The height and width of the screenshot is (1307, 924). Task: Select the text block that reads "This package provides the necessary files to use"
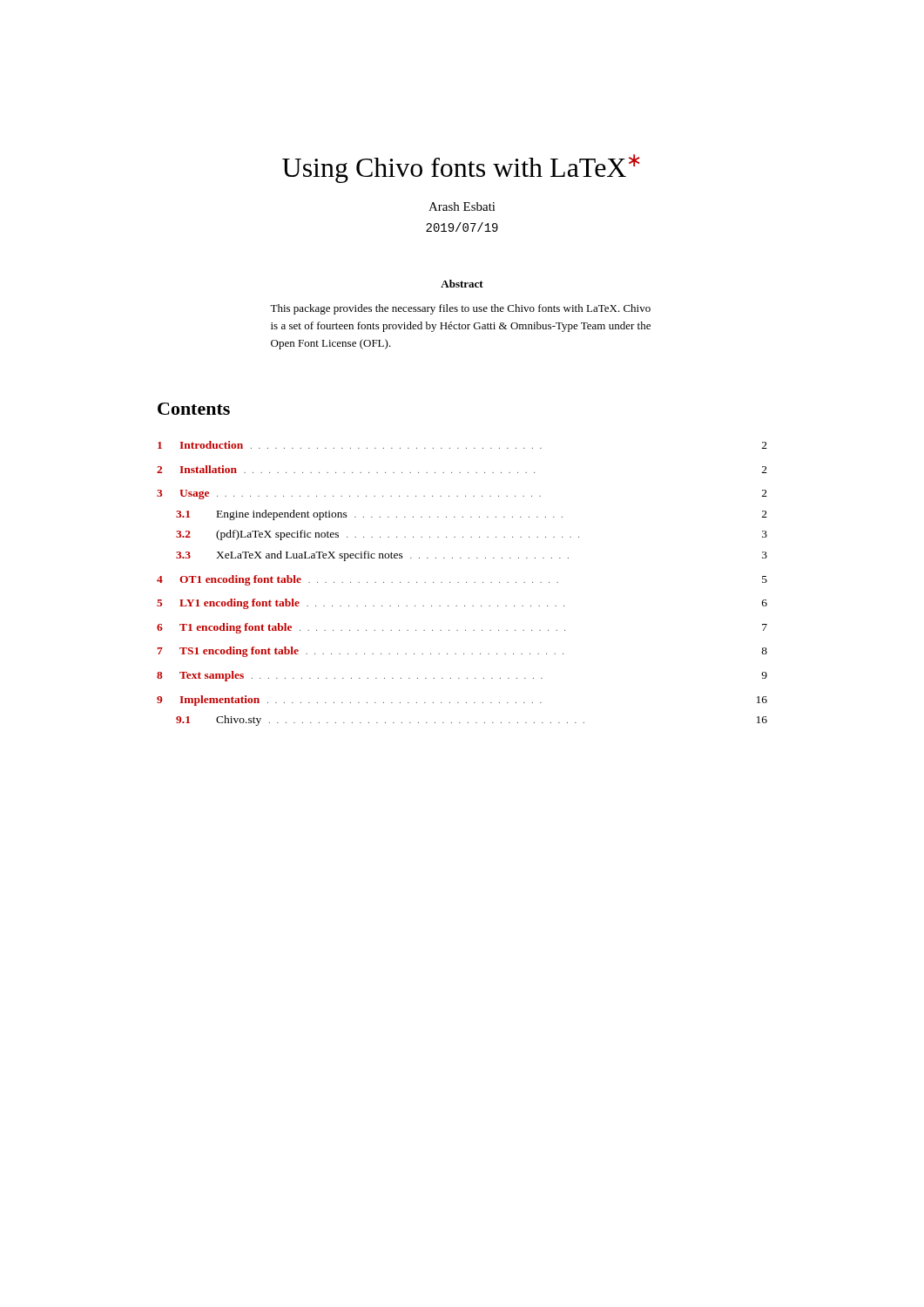click(461, 325)
